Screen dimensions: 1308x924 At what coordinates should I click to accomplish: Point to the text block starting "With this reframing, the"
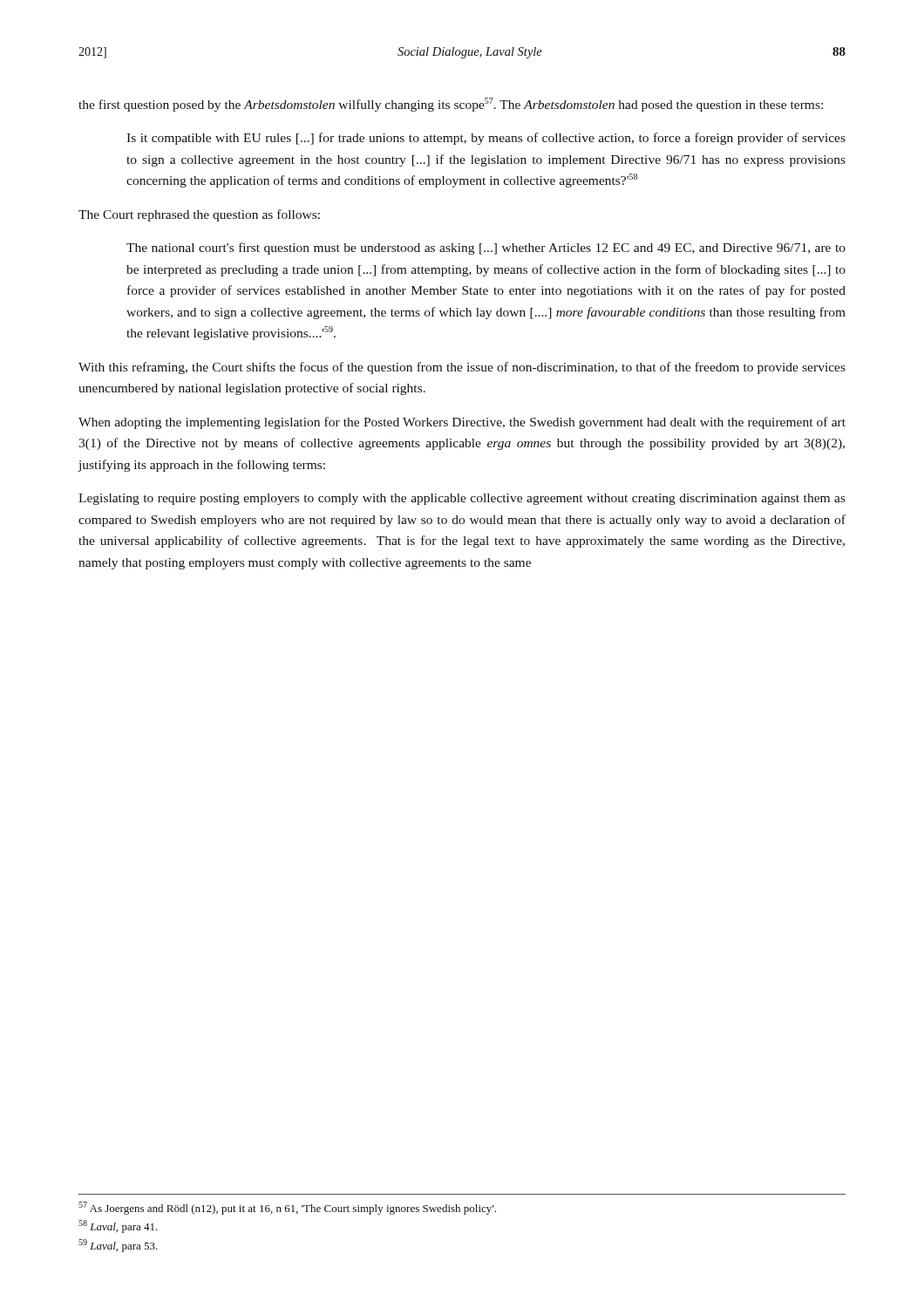pos(462,377)
